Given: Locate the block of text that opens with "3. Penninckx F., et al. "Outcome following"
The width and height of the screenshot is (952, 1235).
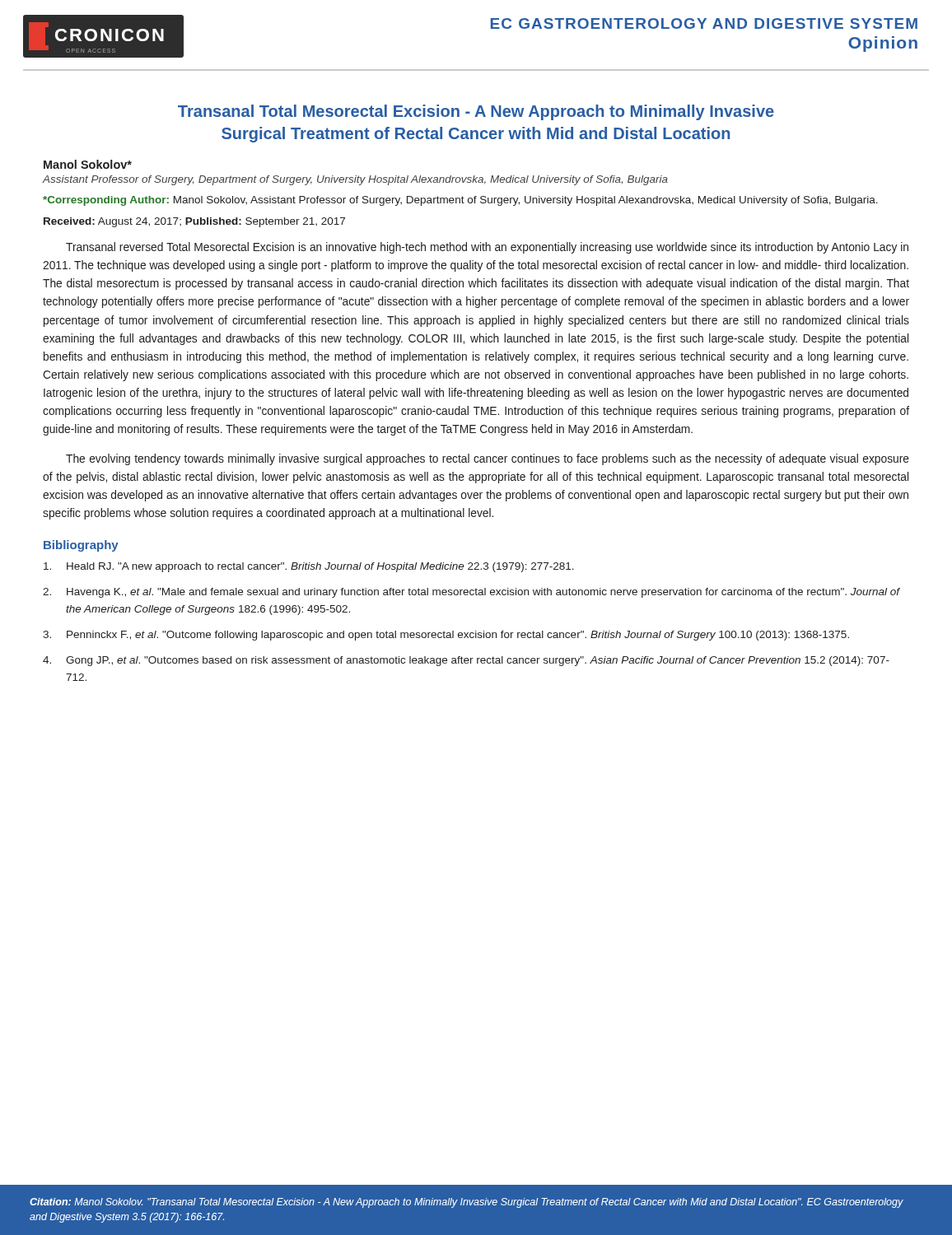Looking at the screenshot, I should point(476,635).
